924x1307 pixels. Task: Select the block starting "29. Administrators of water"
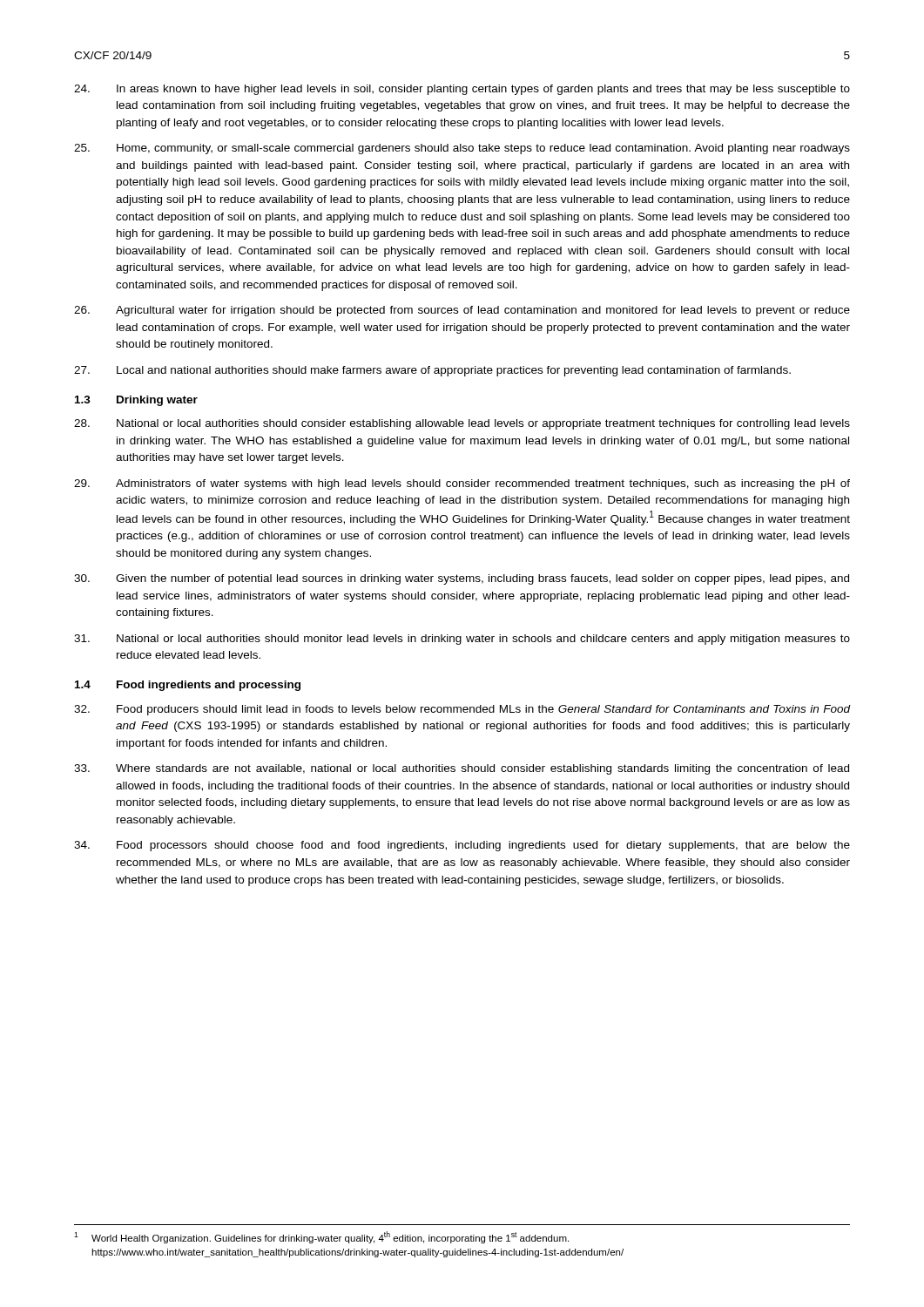pyautogui.click(x=462, y=518)
